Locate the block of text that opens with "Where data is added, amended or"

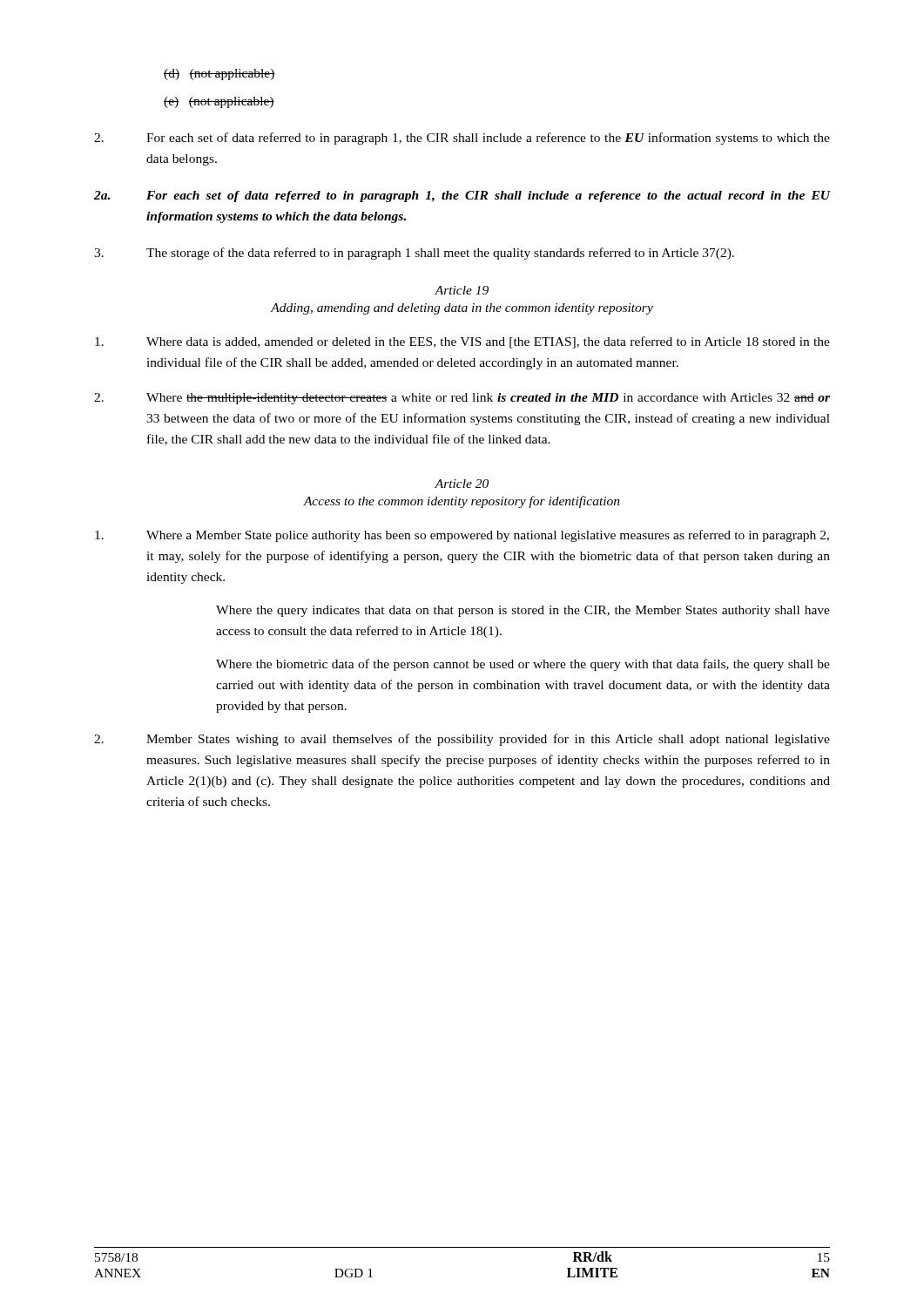(462, 352)
